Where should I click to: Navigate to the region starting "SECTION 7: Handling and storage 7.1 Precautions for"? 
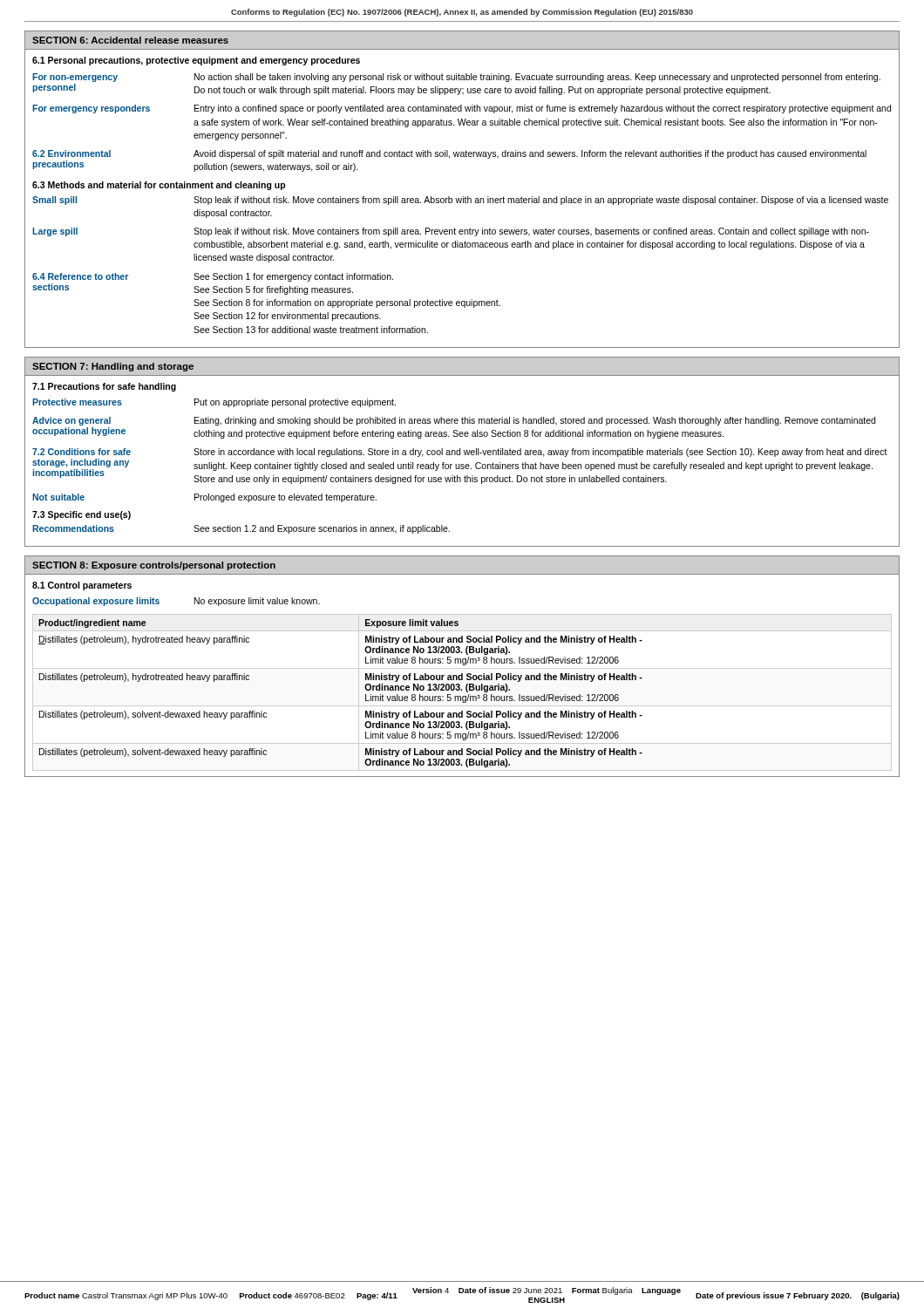(462, 452)
